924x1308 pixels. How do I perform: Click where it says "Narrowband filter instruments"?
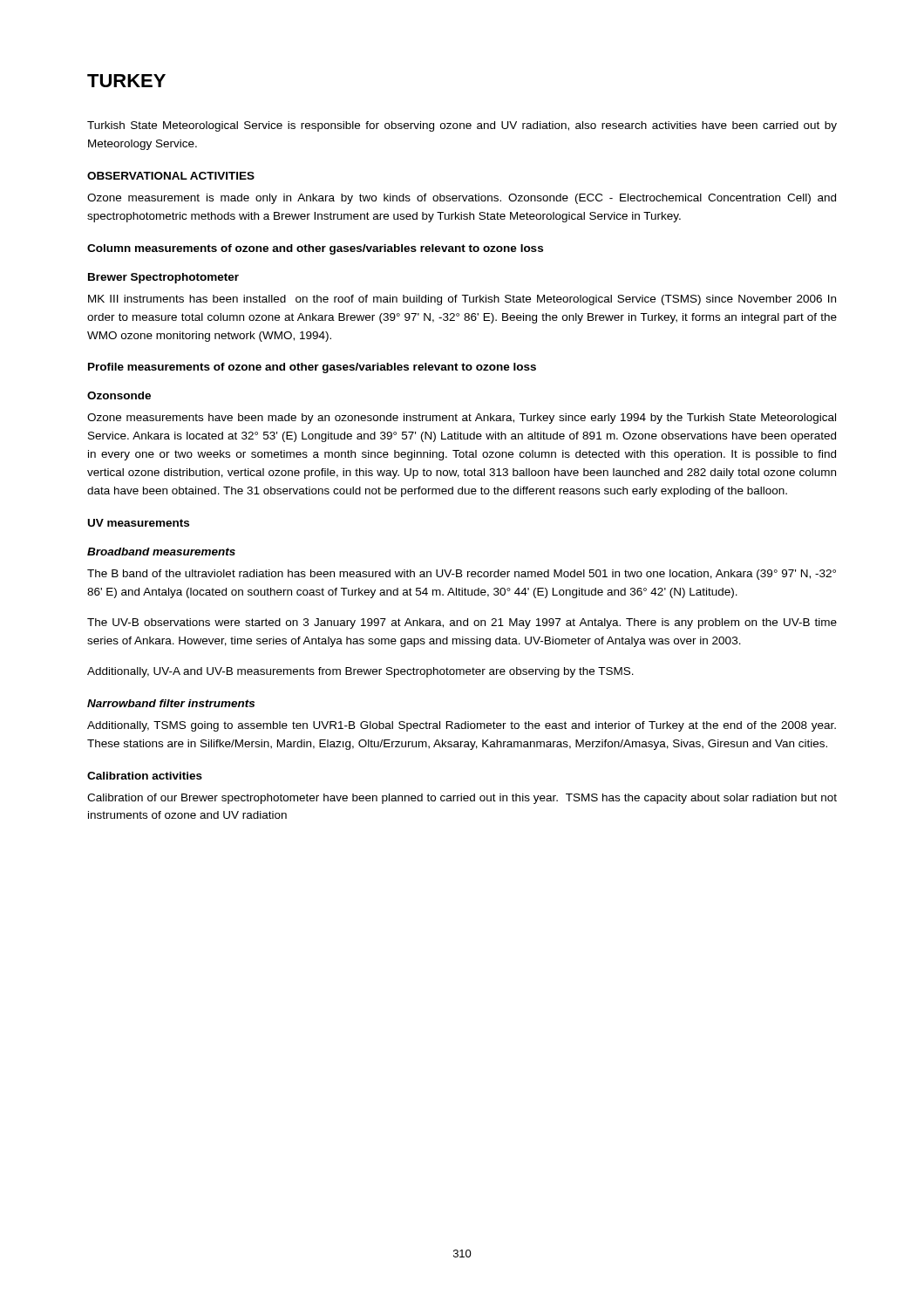[171, 703]
